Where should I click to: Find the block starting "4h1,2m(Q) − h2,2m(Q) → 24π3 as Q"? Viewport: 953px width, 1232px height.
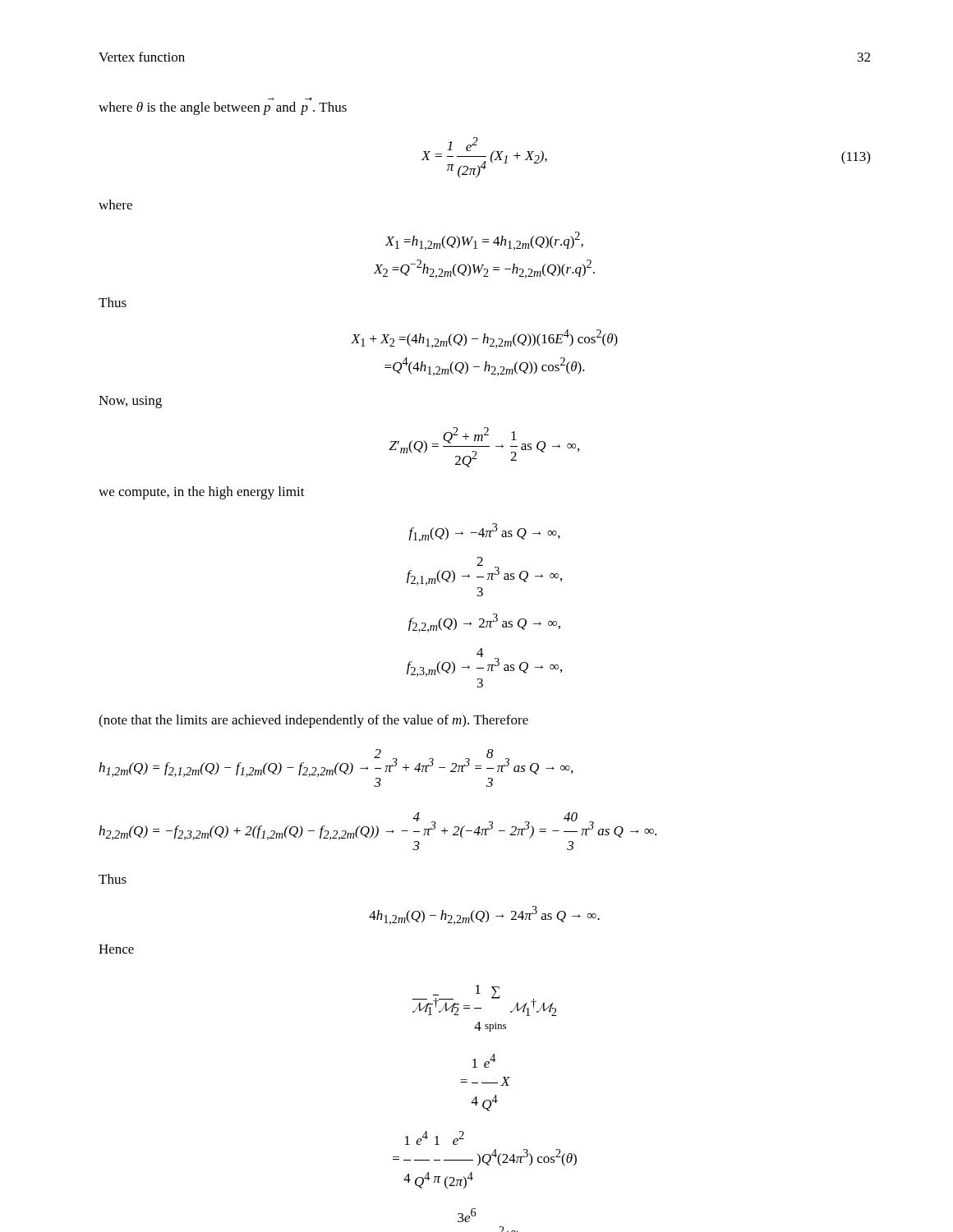coord(485,914)
